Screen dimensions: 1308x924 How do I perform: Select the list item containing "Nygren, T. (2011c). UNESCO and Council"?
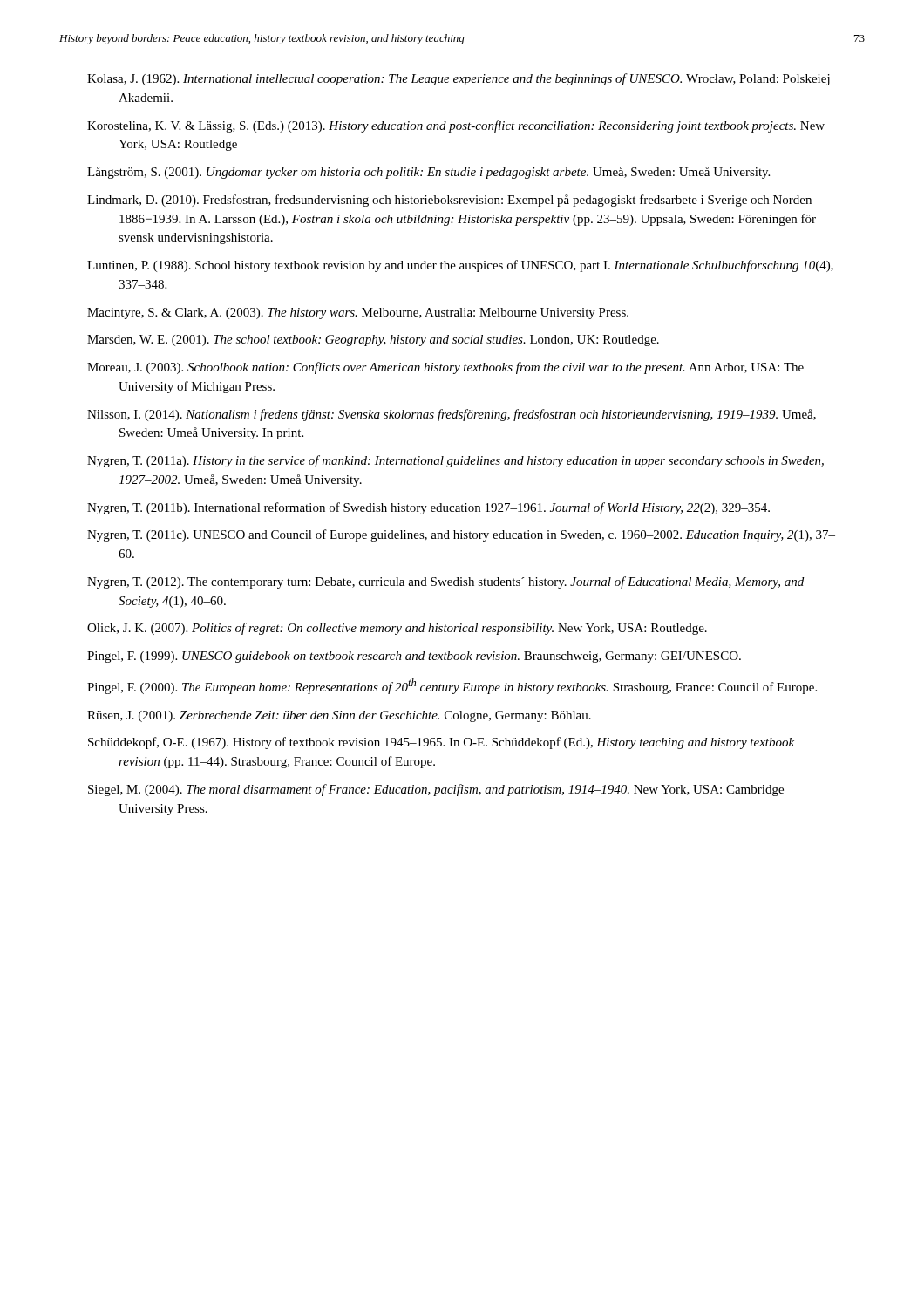point(461,544)
